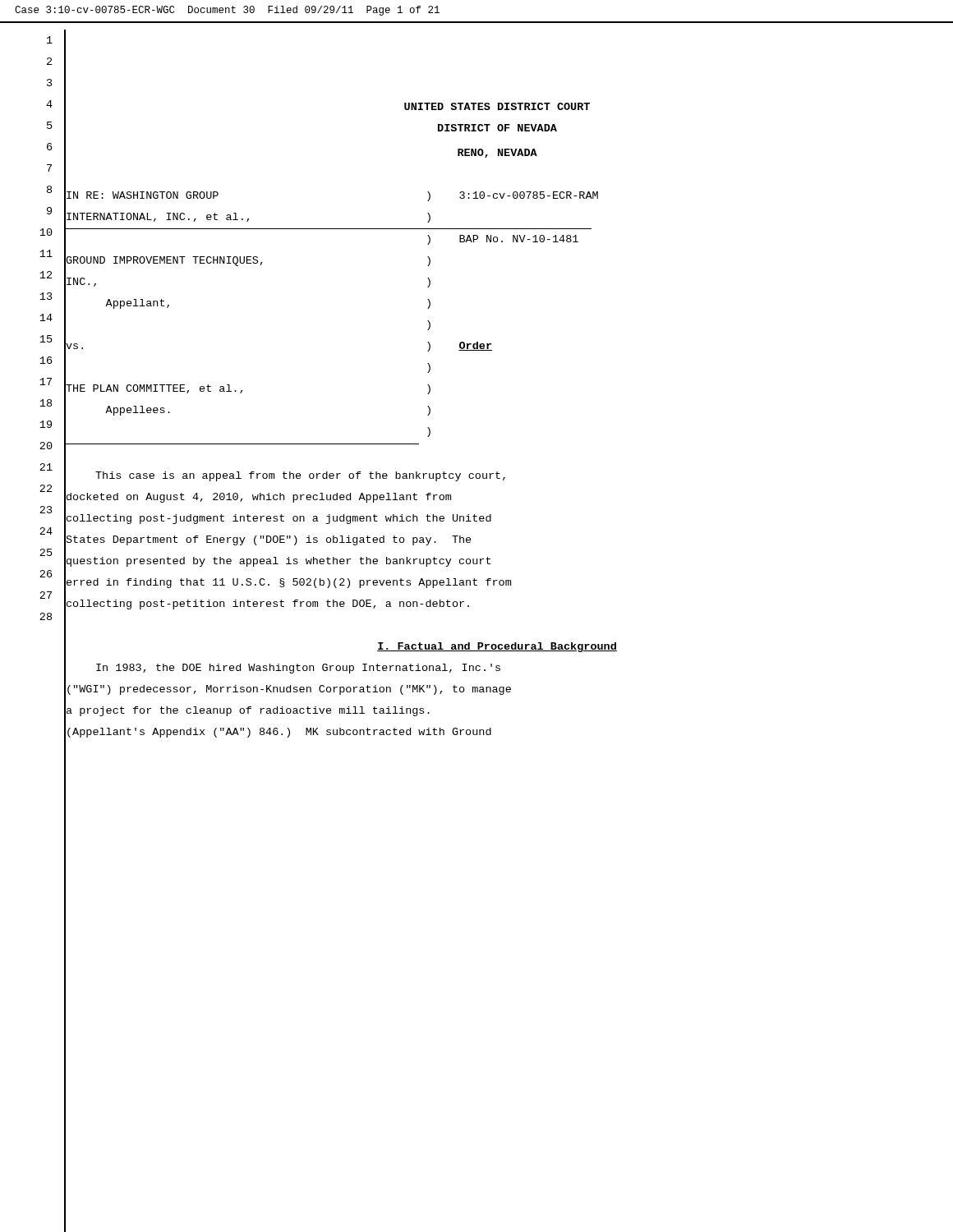Locate the text starting "UNITED STATES DISTRICT COURT DISTRICT OF NEVADA"
The image size is (953, 1232).
(x=497, y=118)
